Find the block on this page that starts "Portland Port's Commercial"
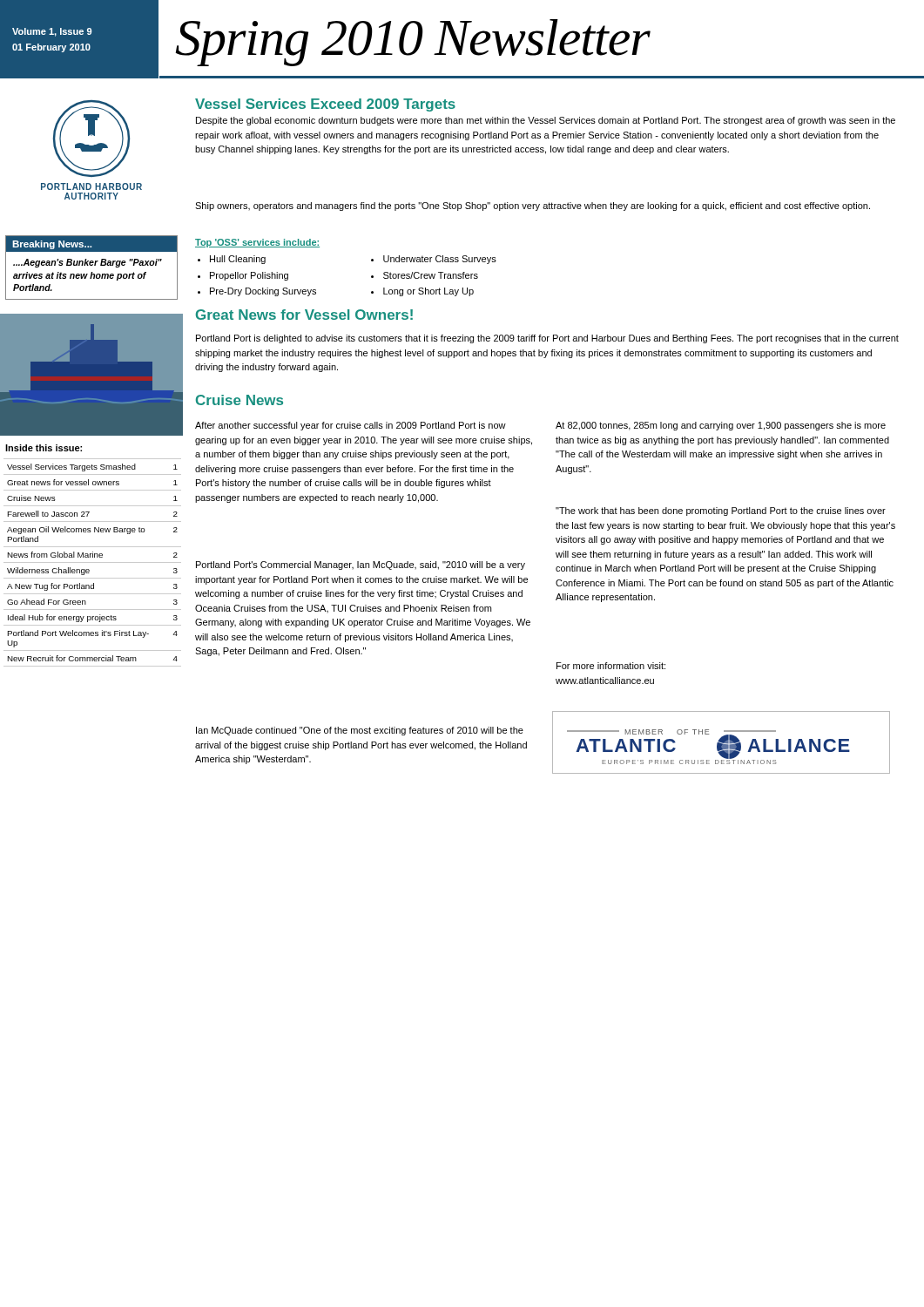This screenshot has height=1307, width=924. click(x=363, y=608)
